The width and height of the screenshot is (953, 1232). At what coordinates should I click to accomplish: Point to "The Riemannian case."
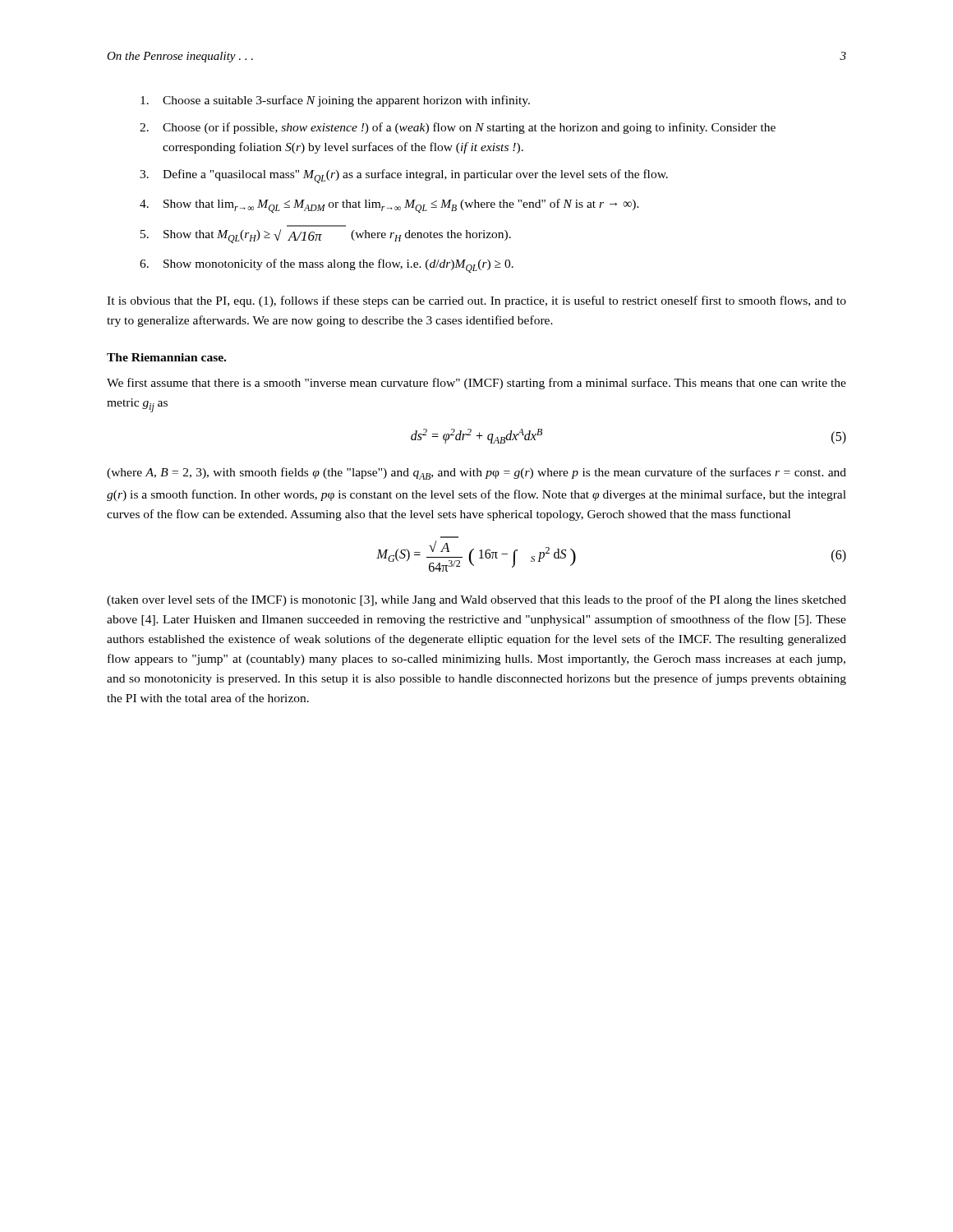pyautogui.click(x=167, y=357)
